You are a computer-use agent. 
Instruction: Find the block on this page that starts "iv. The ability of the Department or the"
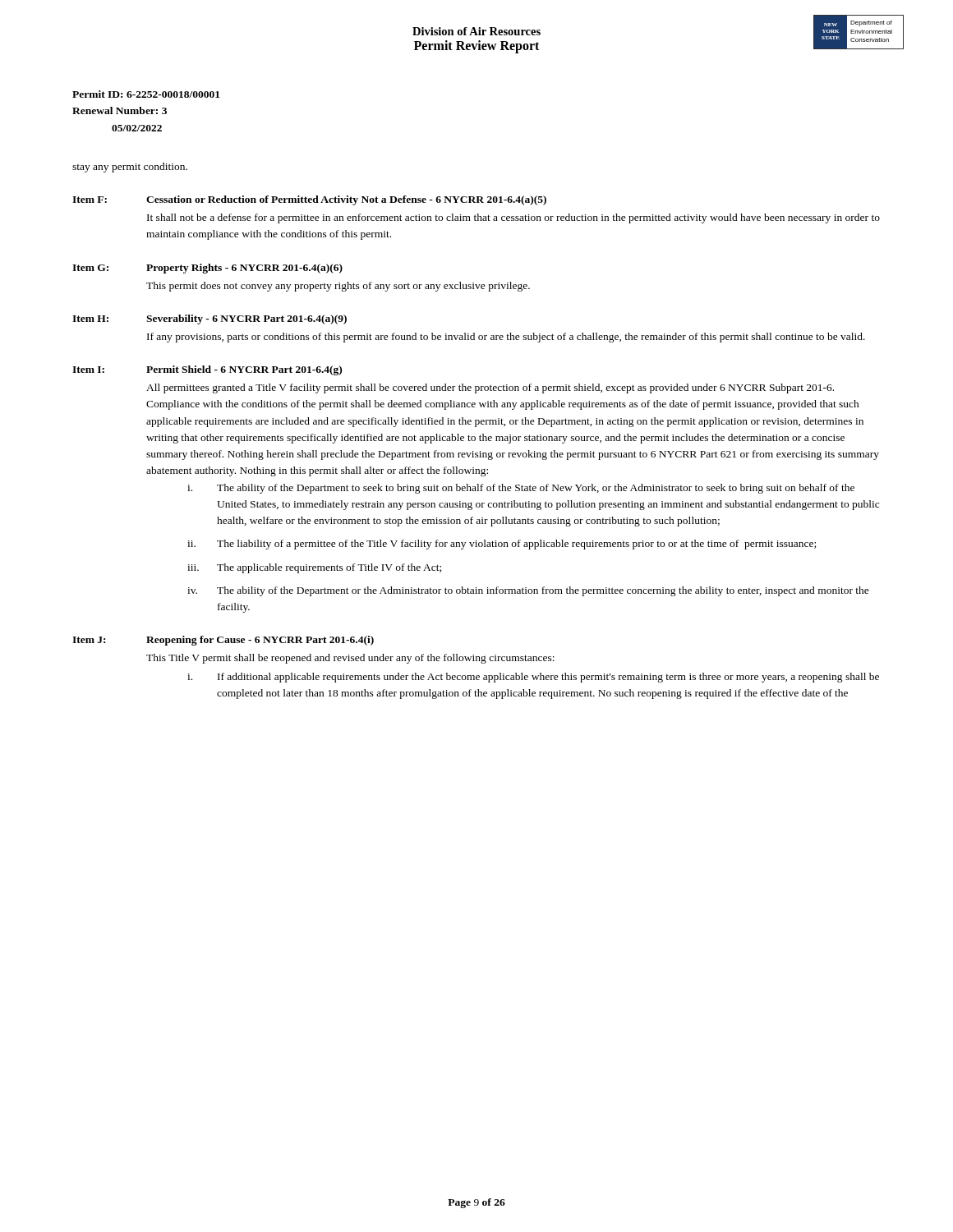534,599
